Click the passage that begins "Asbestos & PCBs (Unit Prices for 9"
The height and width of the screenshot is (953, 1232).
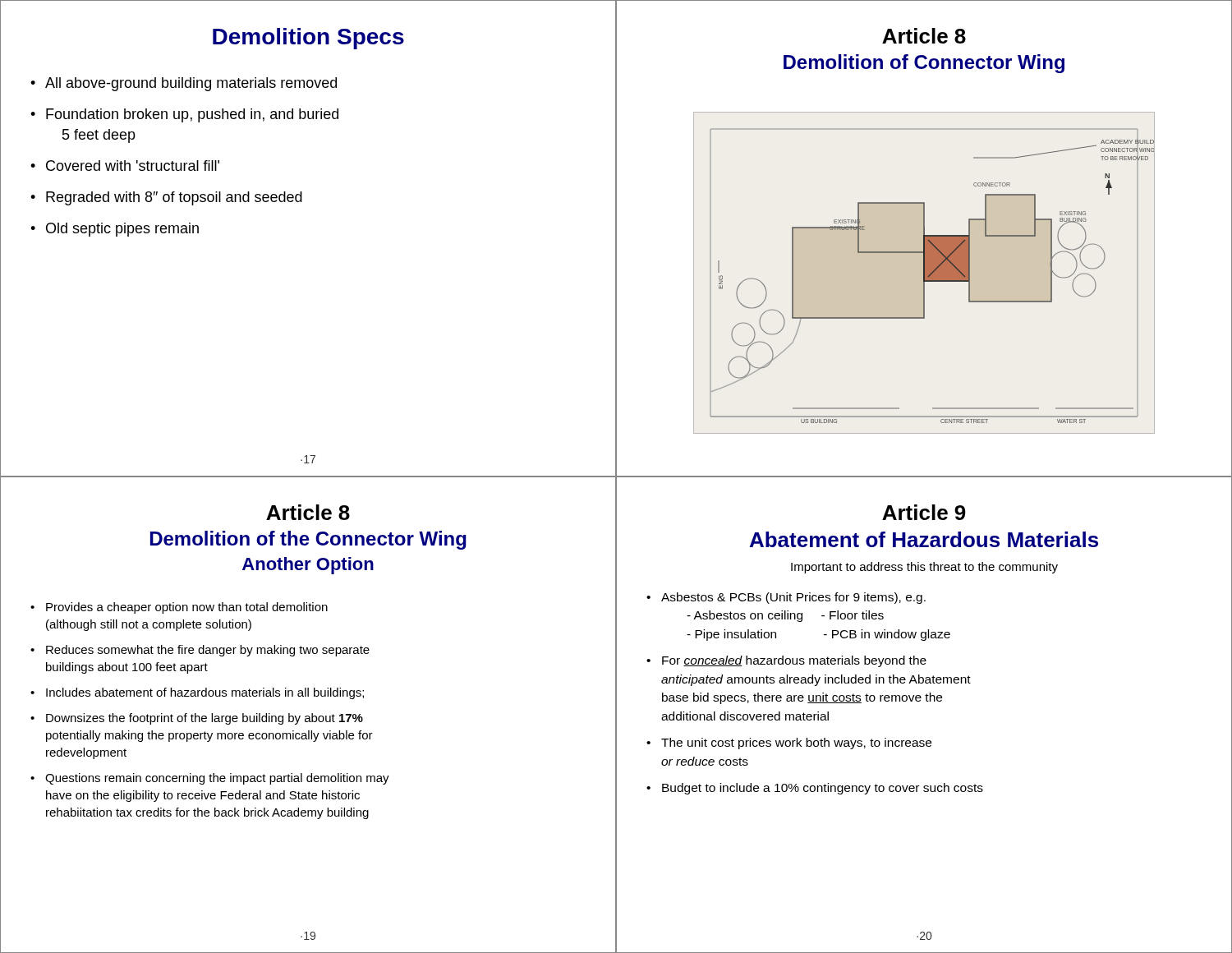coord(786,598)
